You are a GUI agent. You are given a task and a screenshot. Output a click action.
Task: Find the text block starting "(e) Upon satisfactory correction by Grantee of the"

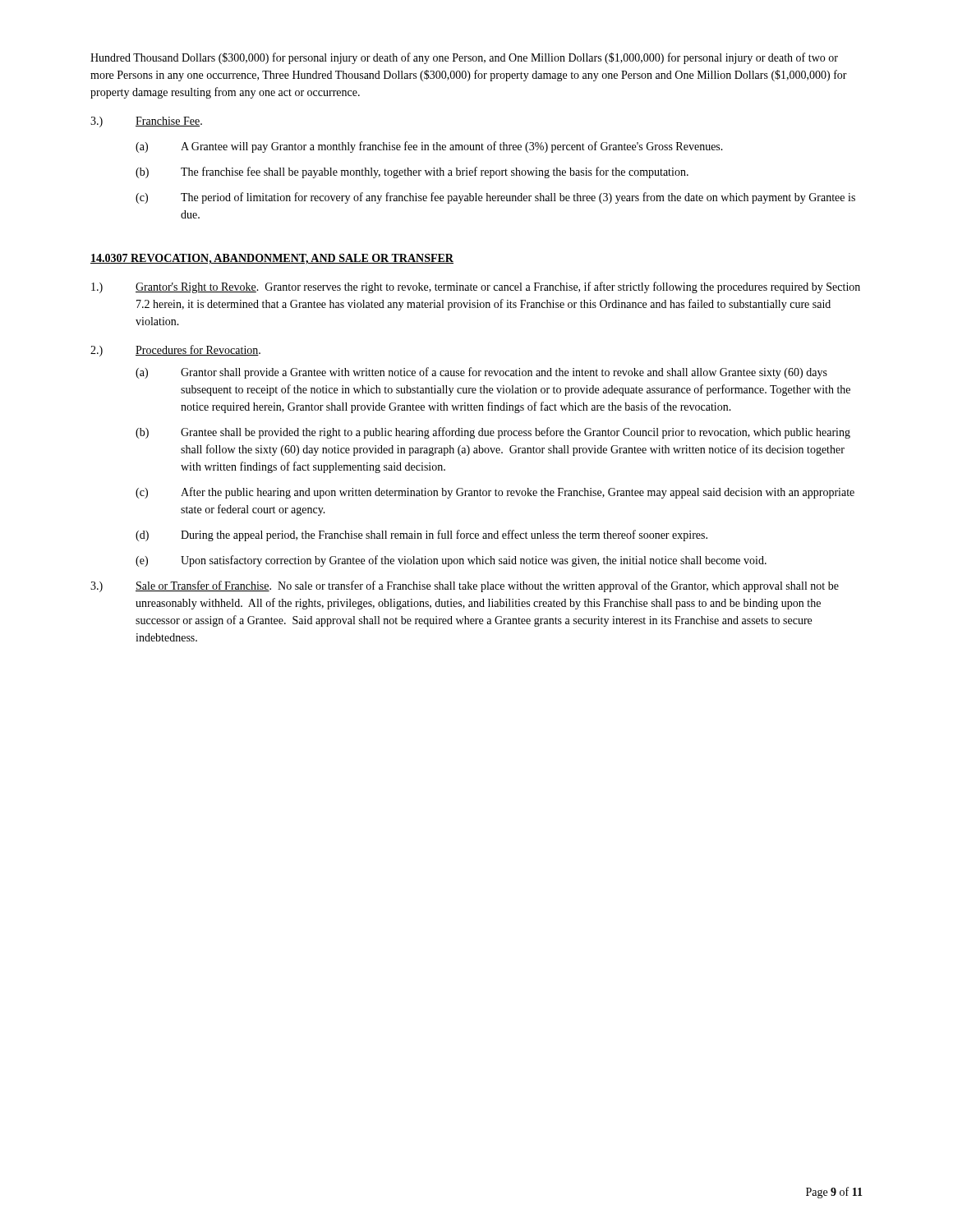(451, 561)
